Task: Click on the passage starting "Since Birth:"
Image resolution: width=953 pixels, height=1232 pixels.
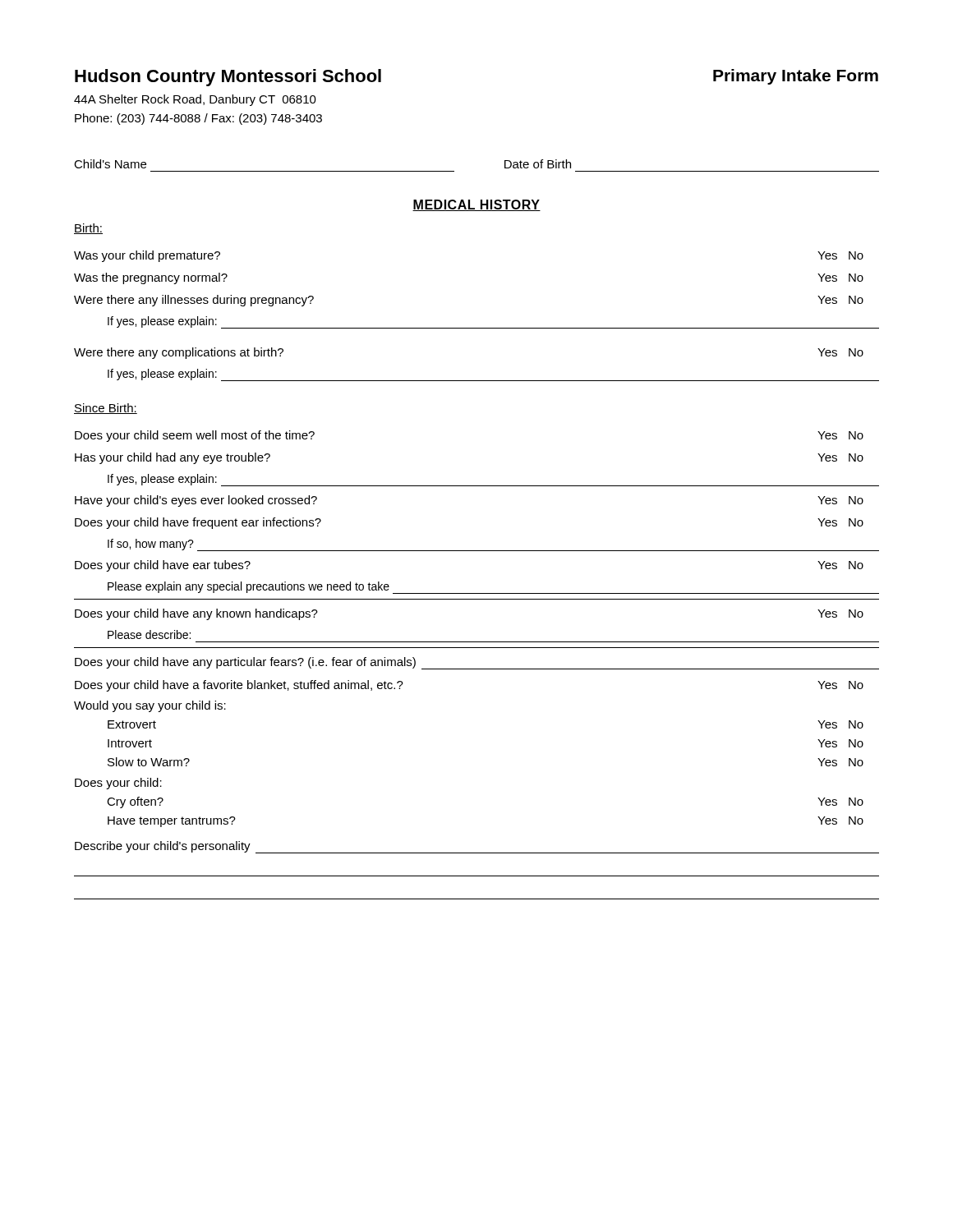Action: [105, 408]
